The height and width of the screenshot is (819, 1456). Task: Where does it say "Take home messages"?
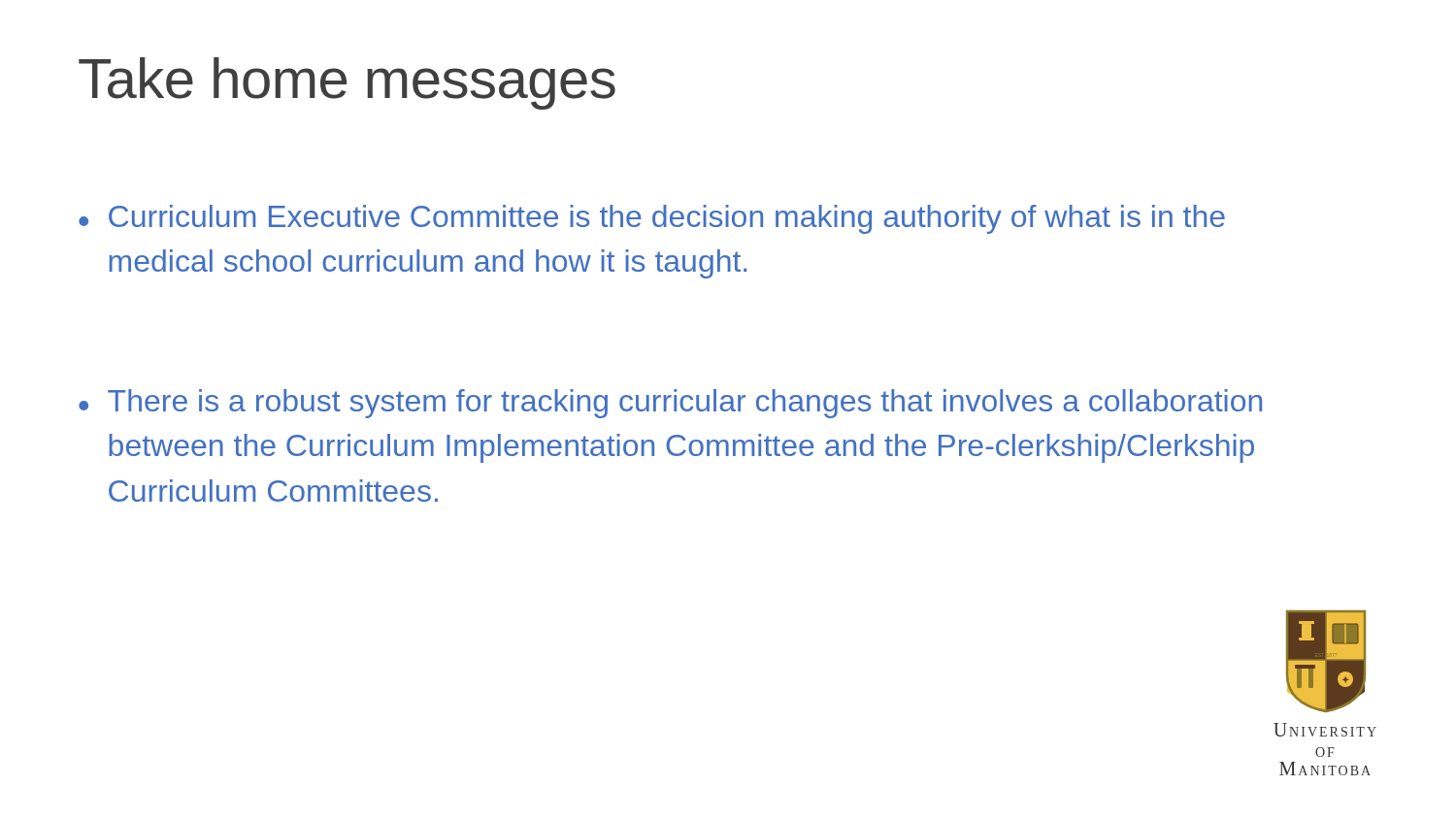coord(347,78)
